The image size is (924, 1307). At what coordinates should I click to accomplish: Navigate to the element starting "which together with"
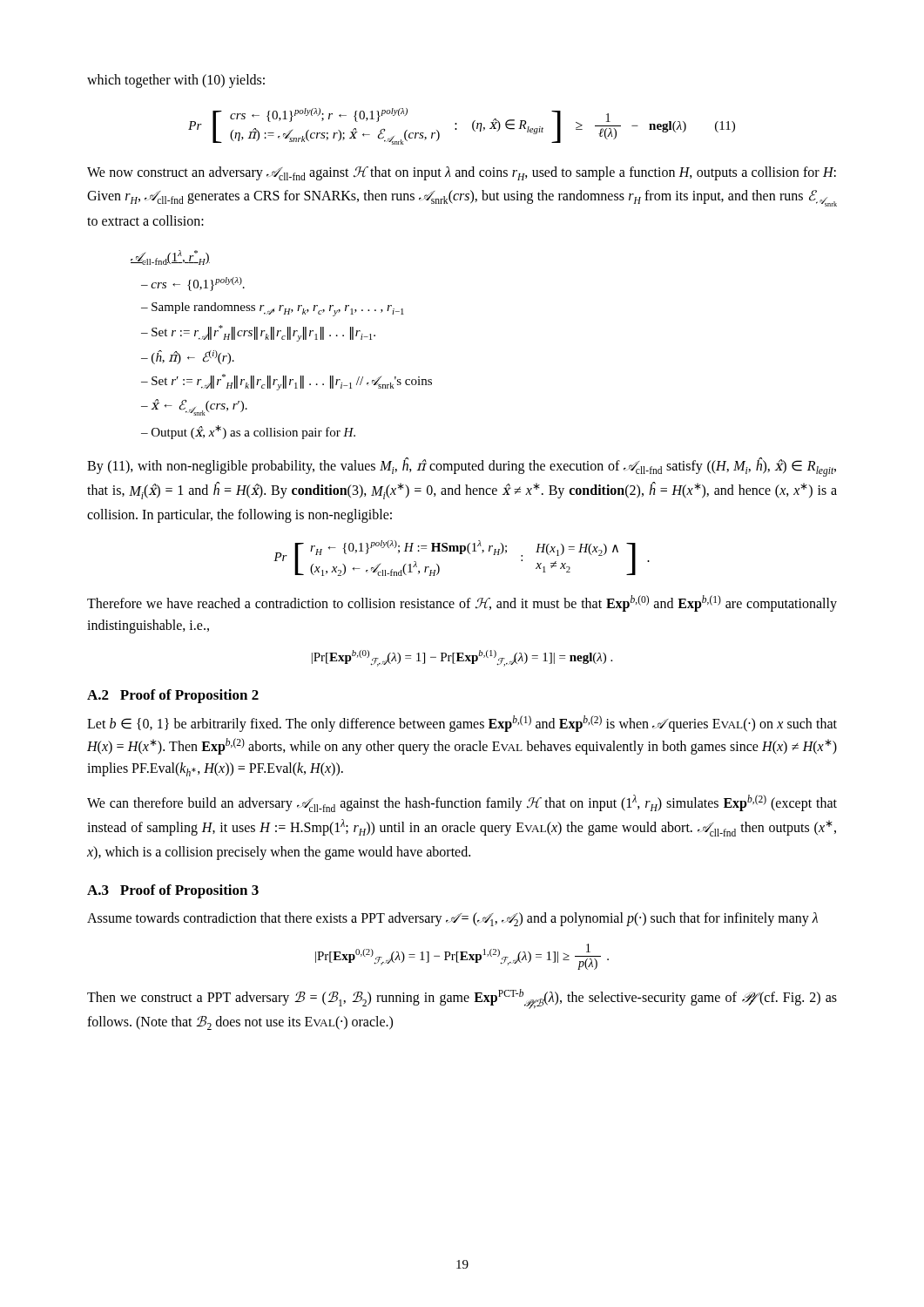[x=176, y=81]
